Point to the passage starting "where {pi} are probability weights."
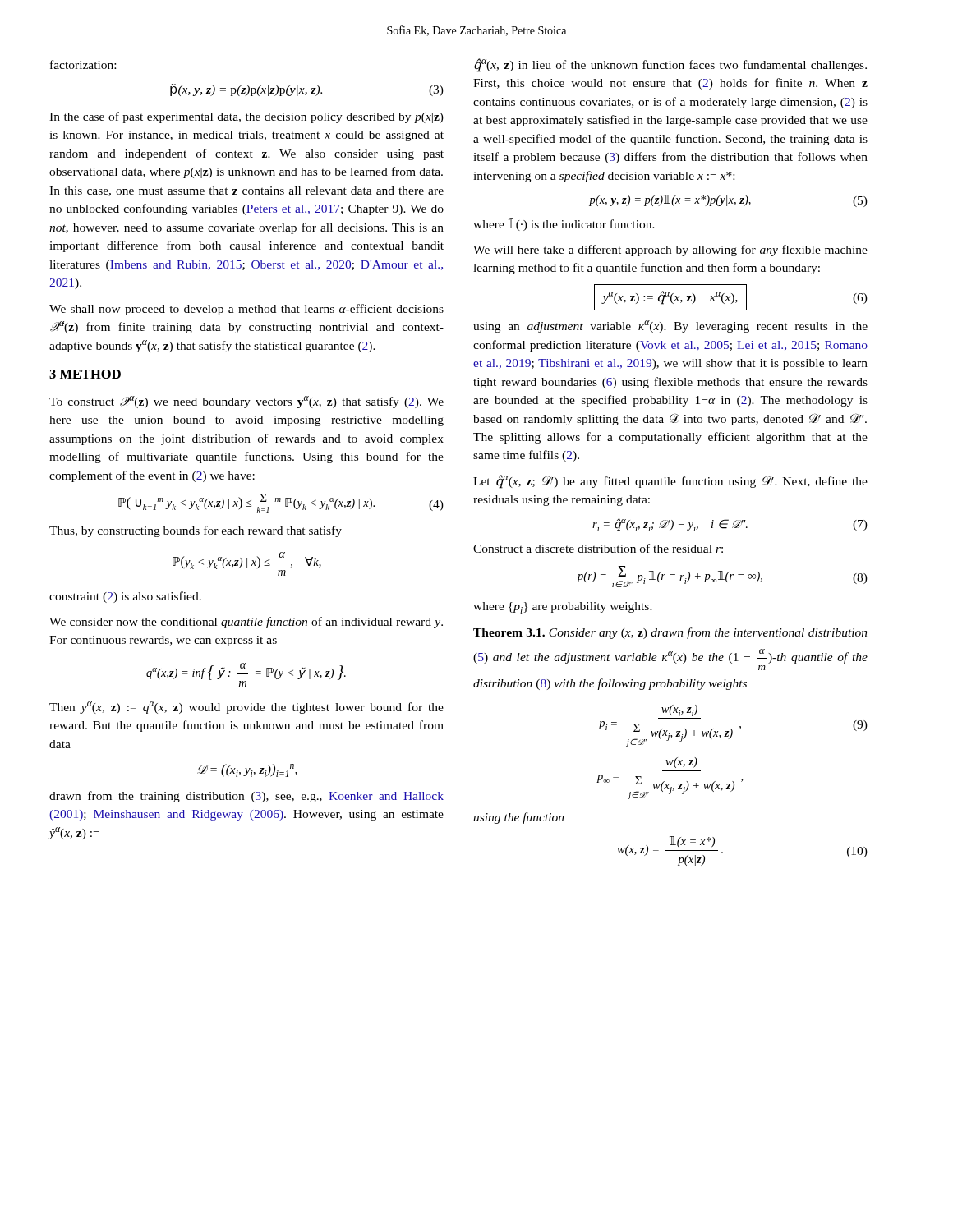953x1232 pixels. tap(563, 607)
